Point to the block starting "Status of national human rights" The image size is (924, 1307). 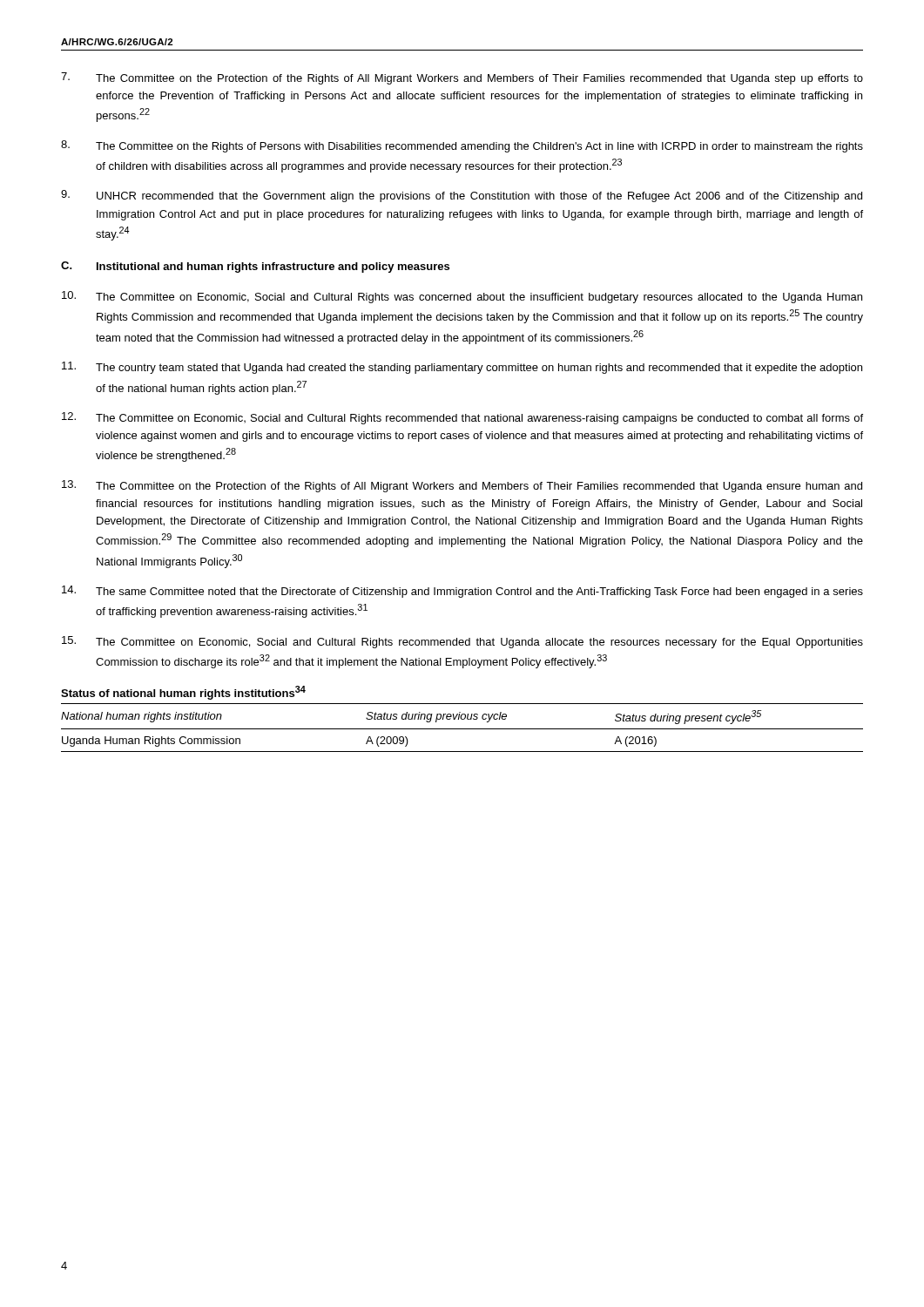click(x=183, y=691)
